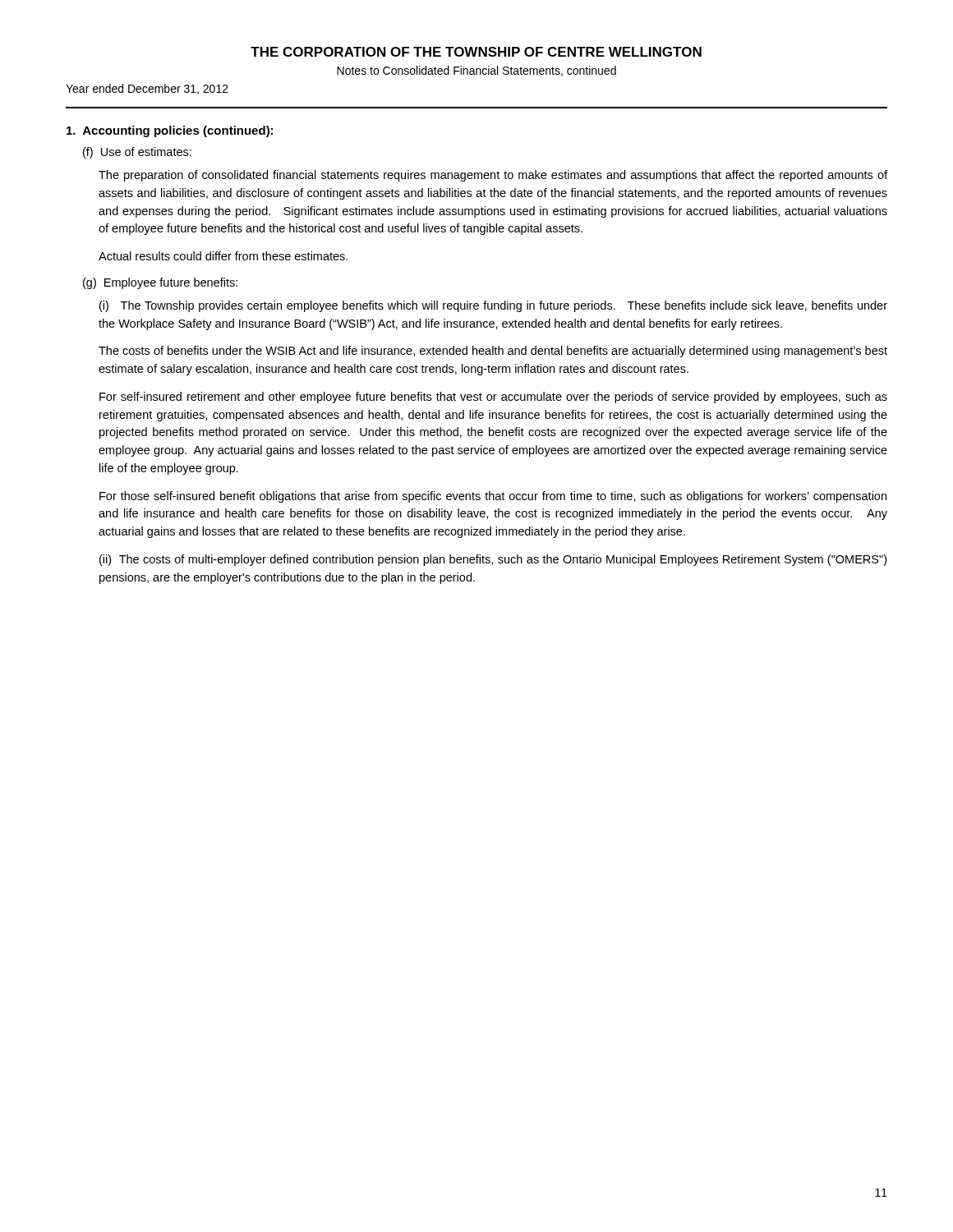The width and height of the screenshot is (953, 1232).
Task: Select the text block starting "Year ended December 31, 2012"
Action: 147,89
